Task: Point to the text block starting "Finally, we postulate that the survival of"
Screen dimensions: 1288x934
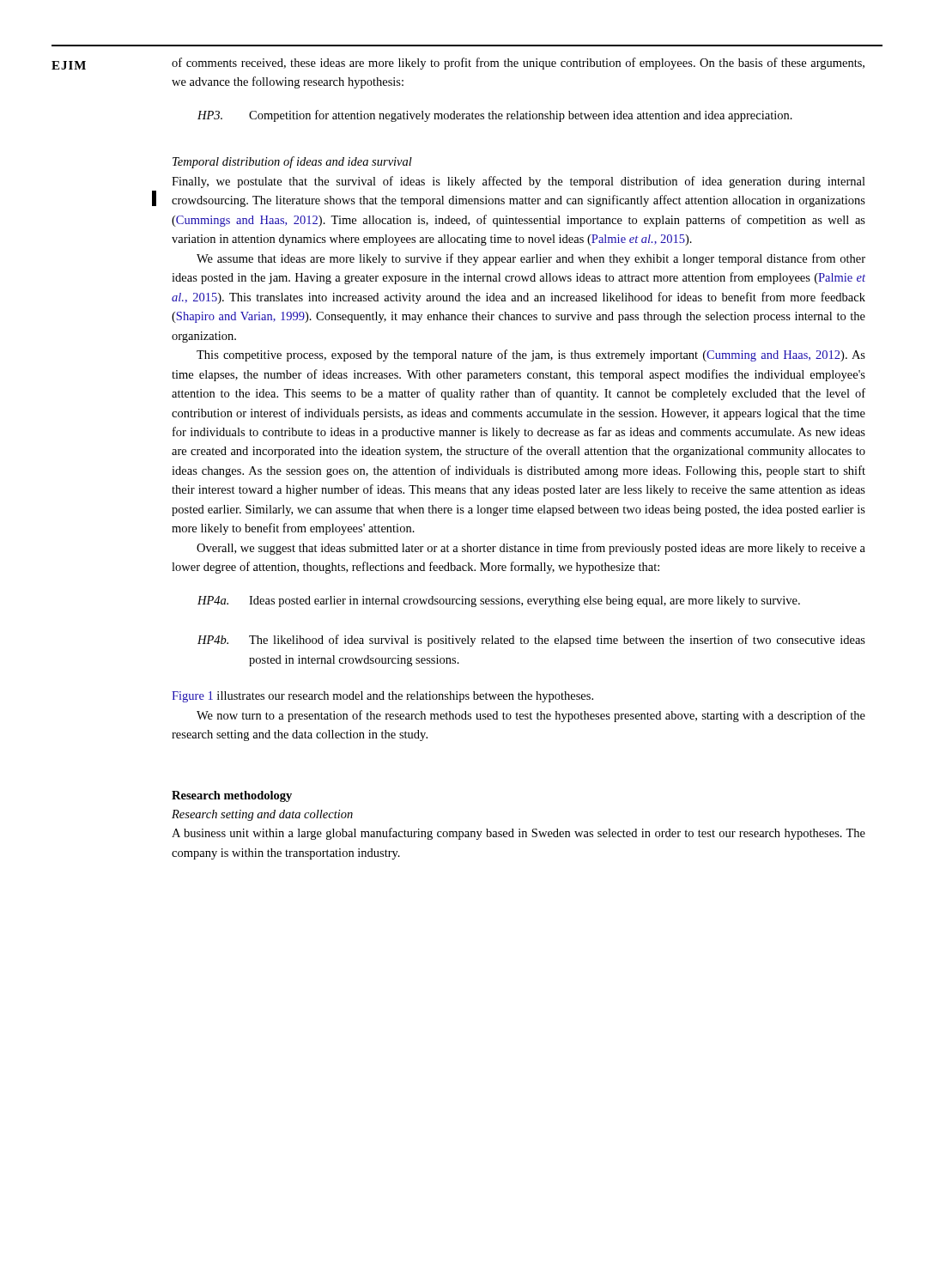Action: pyautogui.click(x=519, y=210)
